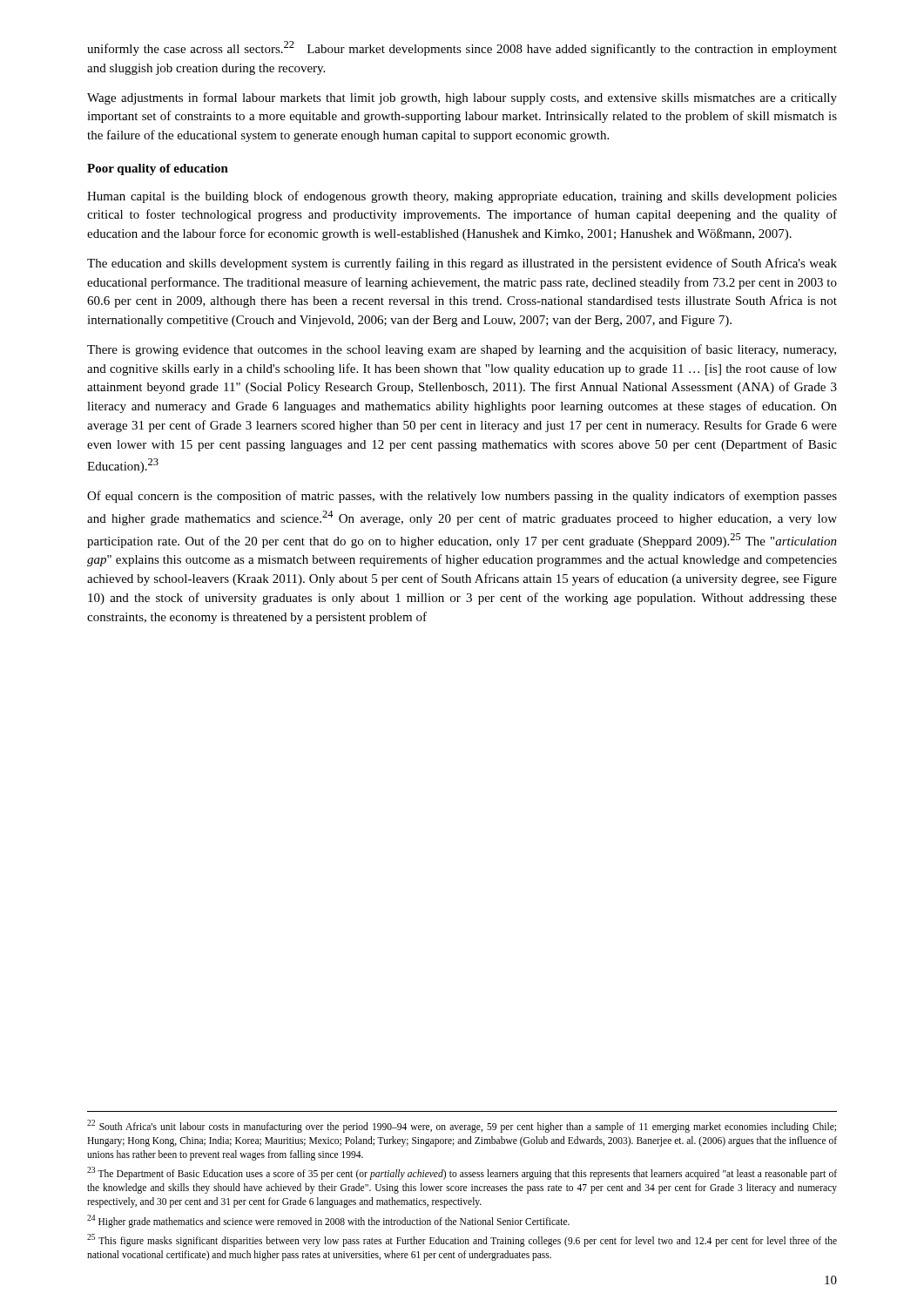Select the block starting "Poor quality of education"

tap(158, 169)
